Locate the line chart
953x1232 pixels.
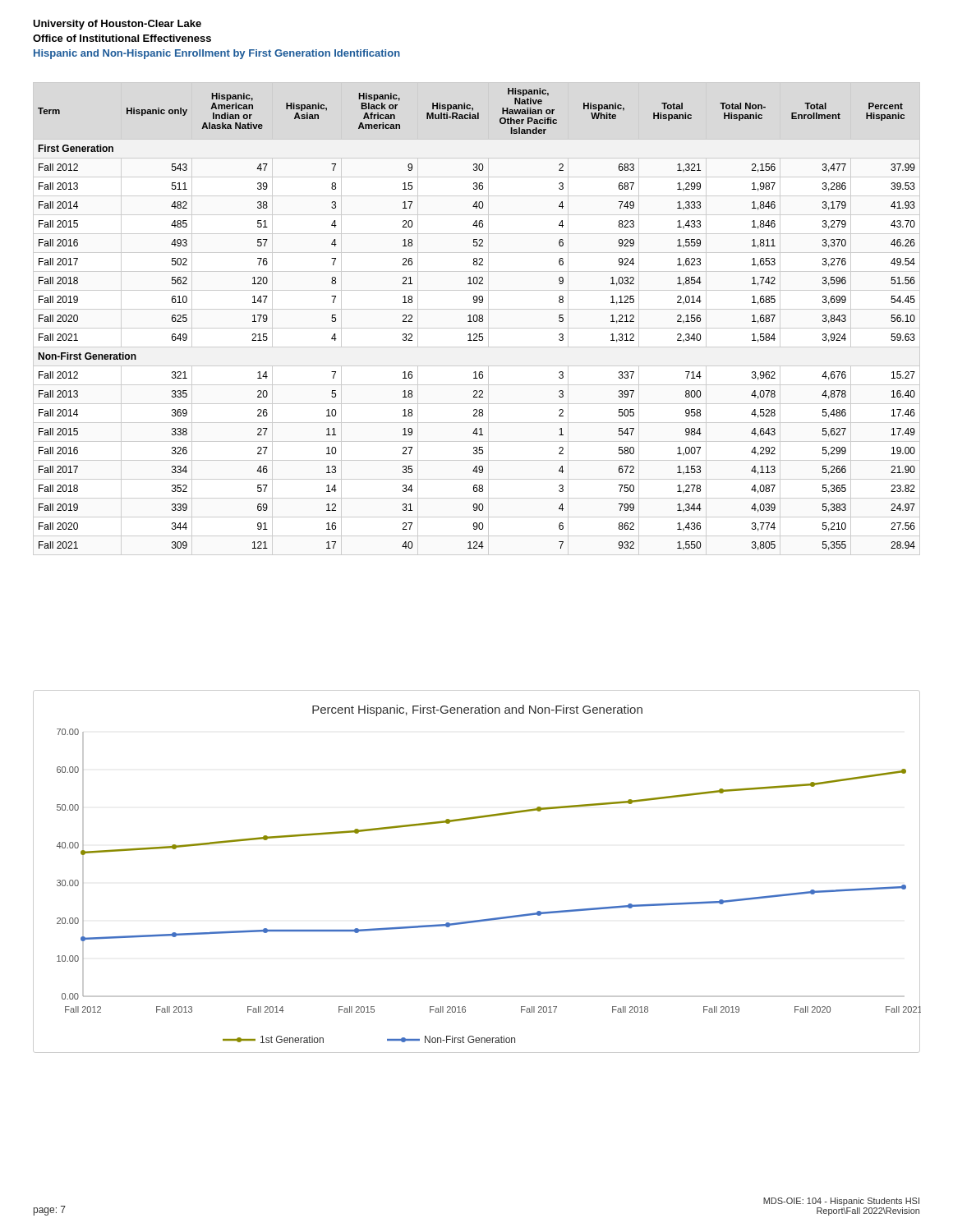476,871
